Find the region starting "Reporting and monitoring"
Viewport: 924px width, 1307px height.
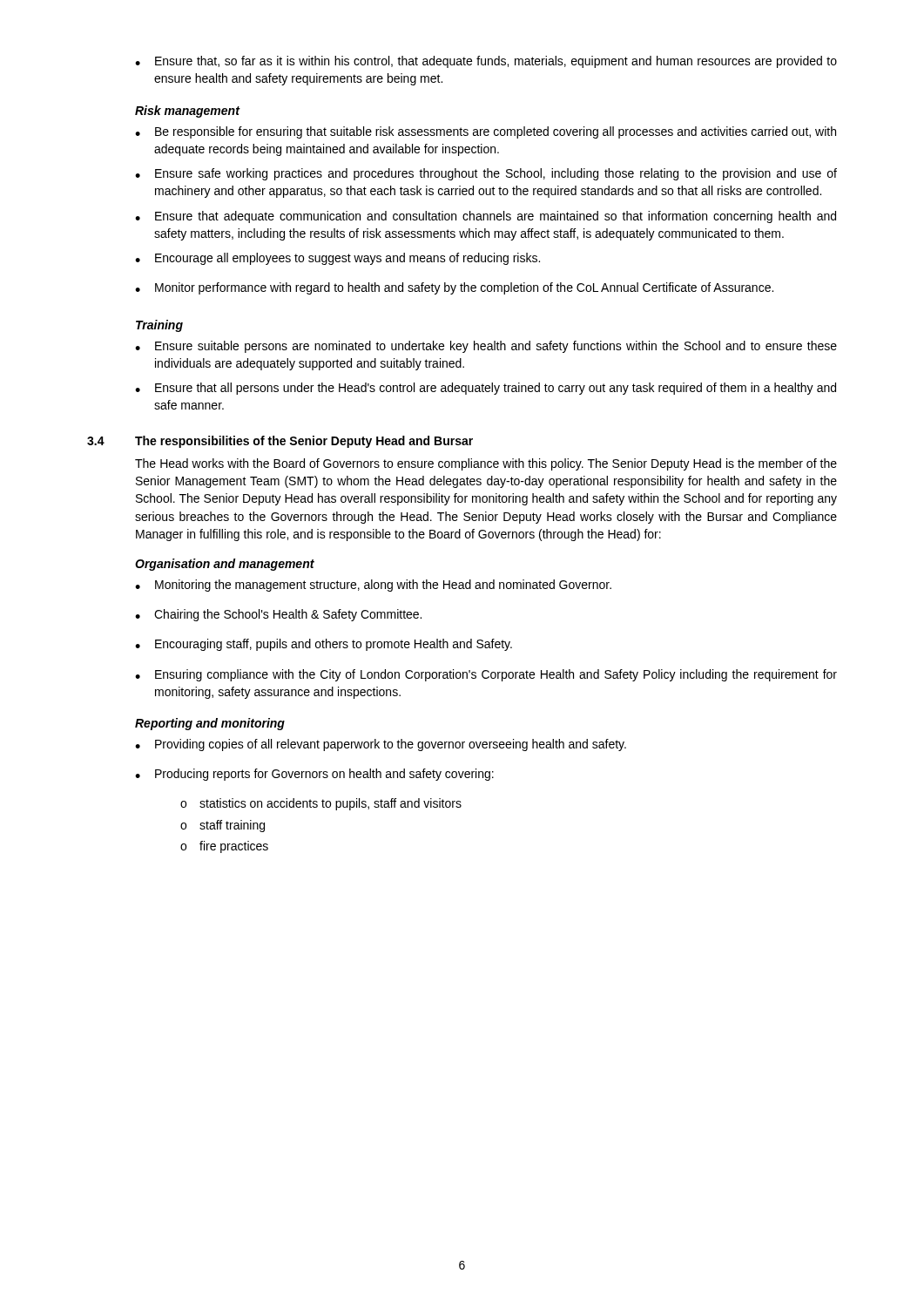coord(210,723)
